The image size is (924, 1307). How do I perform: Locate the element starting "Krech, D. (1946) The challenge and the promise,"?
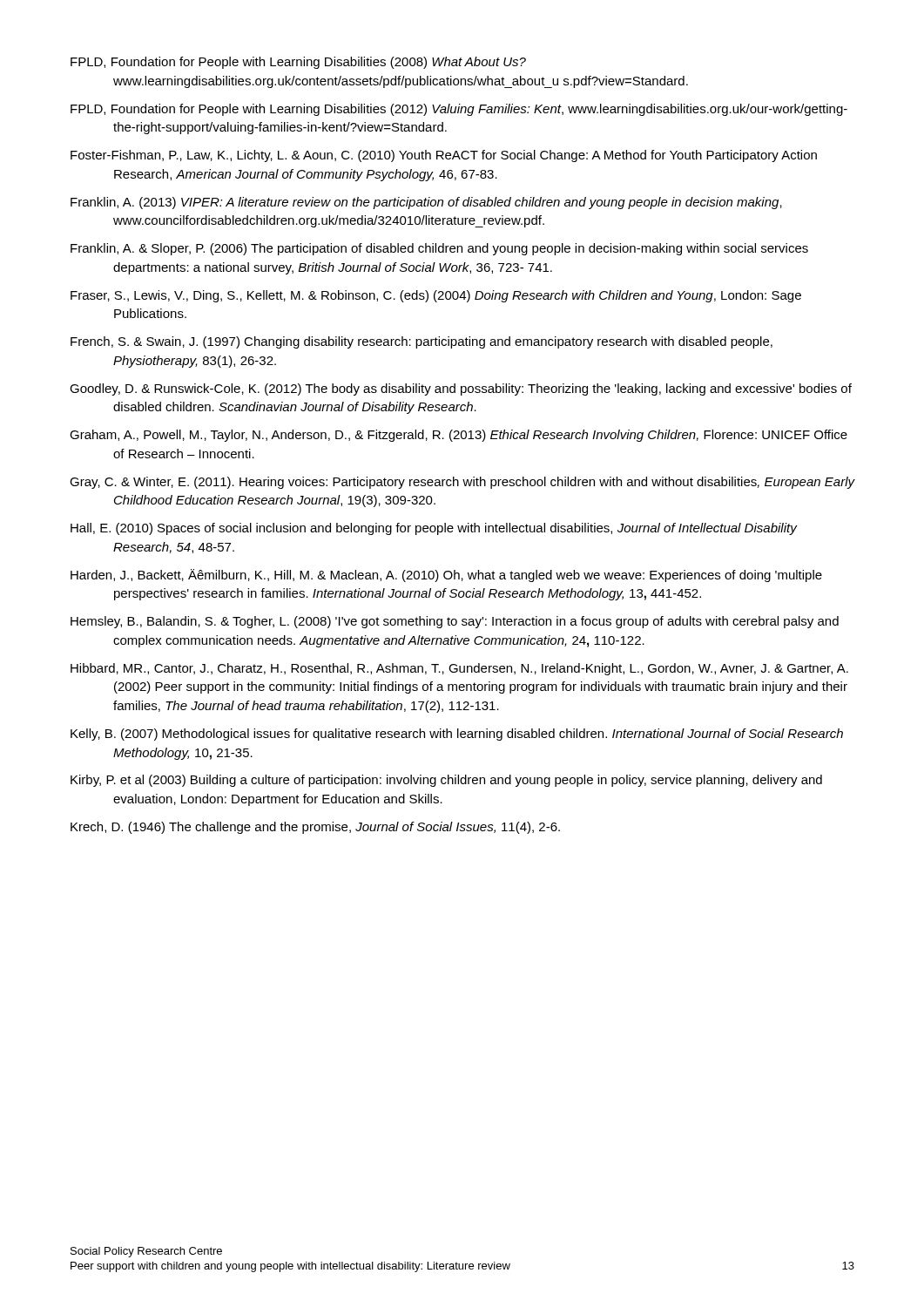pyautogui.click(x=315, y=826)
